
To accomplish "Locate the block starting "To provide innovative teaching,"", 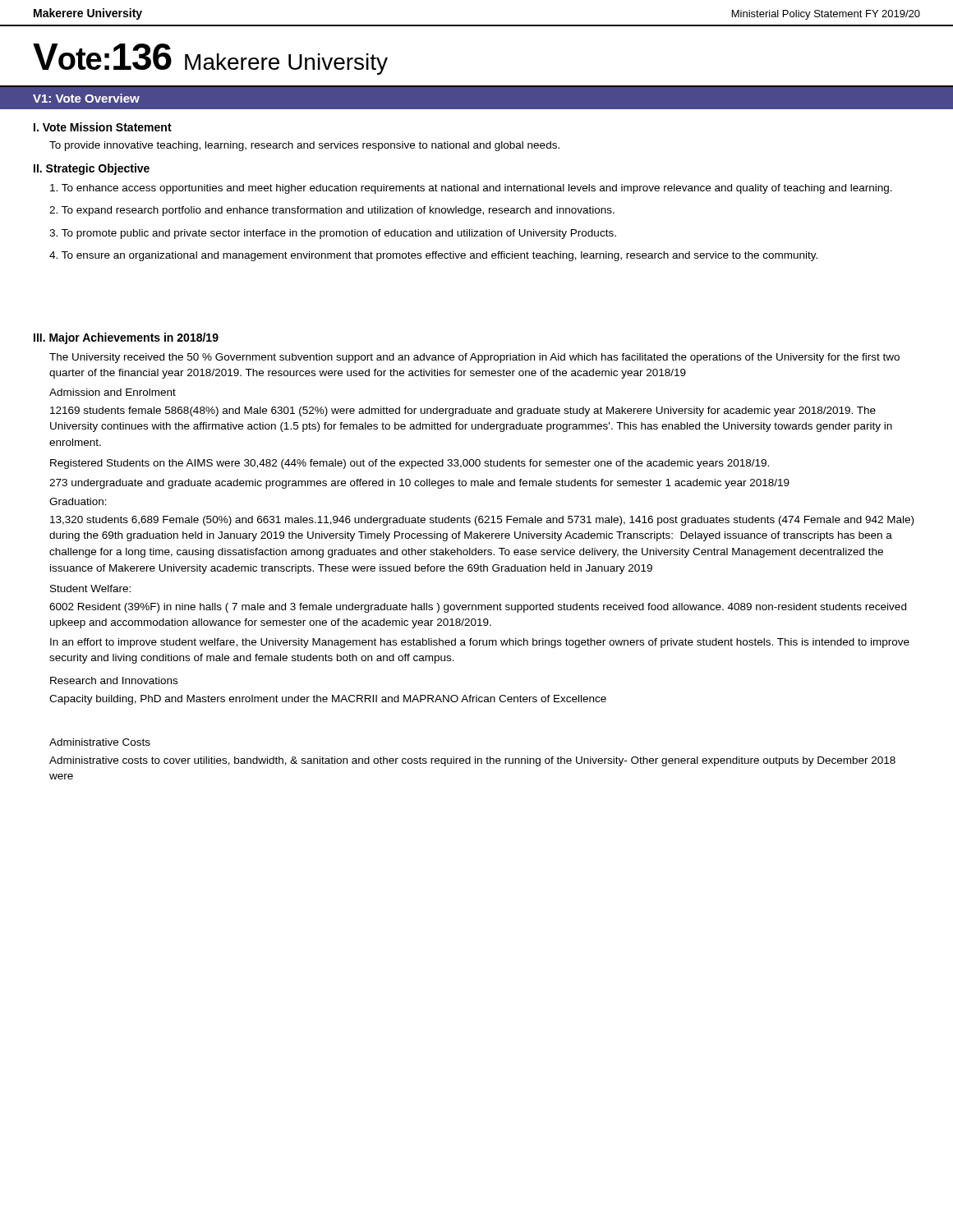I will [305, 145].
